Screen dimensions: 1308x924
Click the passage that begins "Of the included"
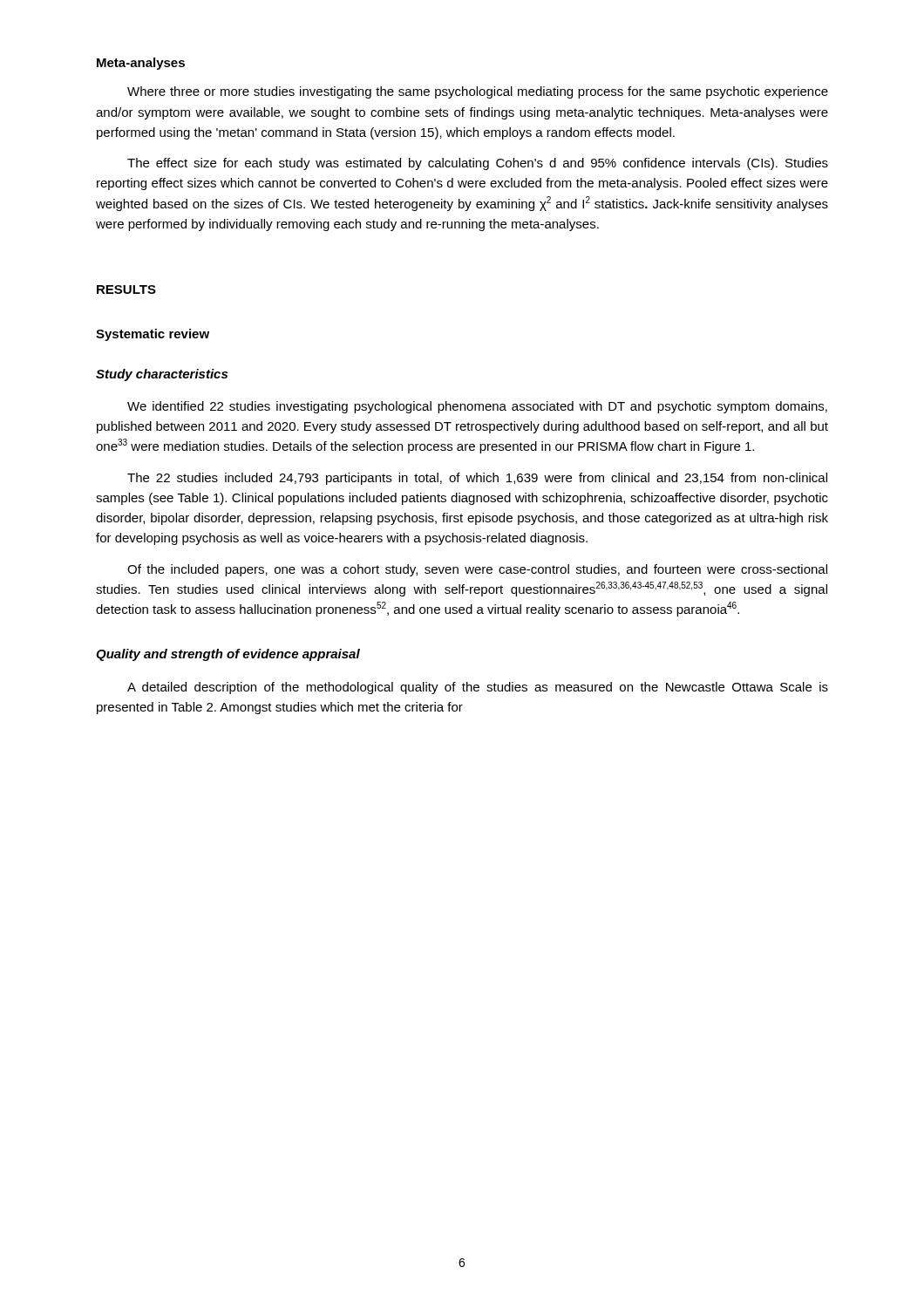(x=462, y=589)
